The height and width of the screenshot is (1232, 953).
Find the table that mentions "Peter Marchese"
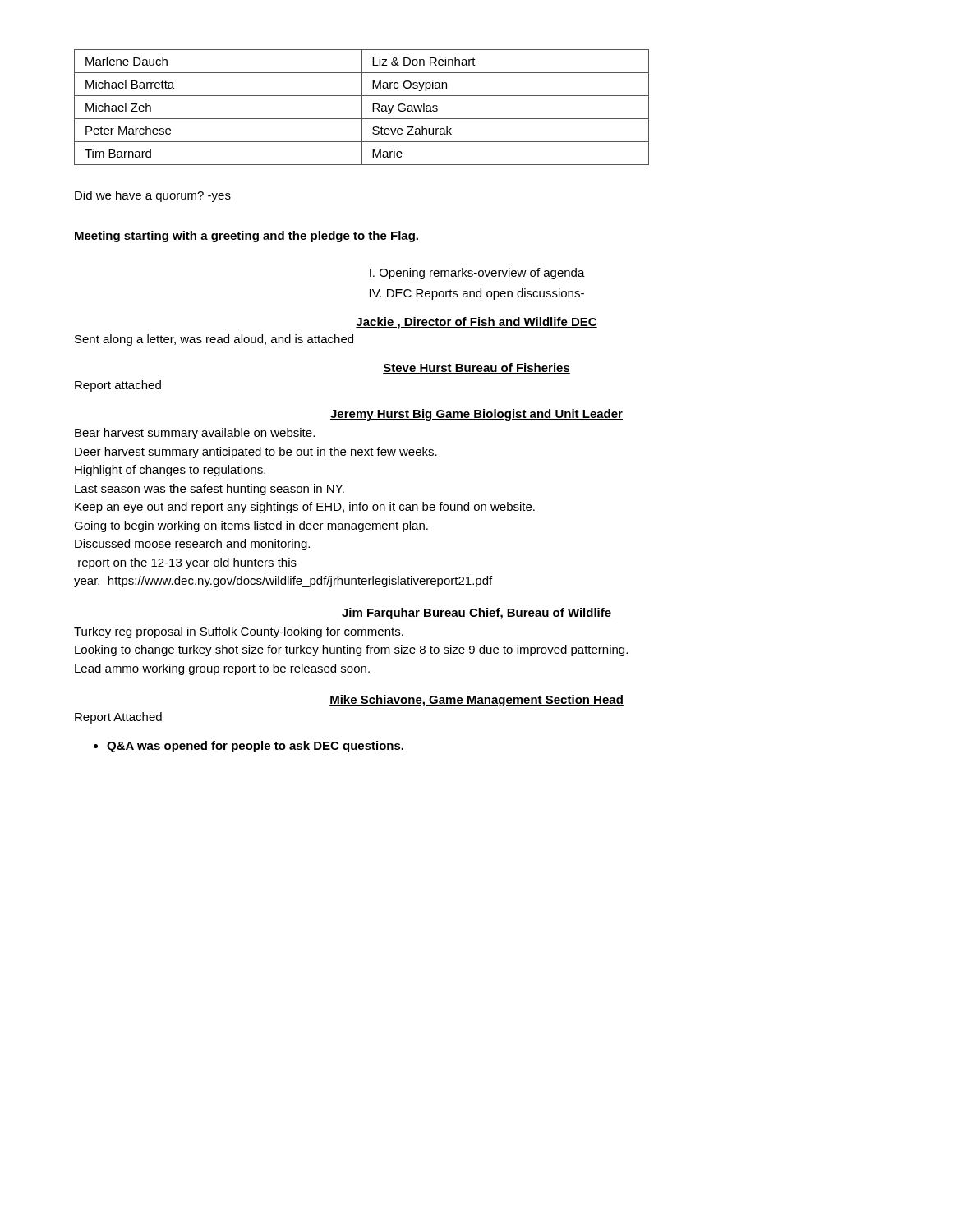pyautogui.click(x=476, y=107)
